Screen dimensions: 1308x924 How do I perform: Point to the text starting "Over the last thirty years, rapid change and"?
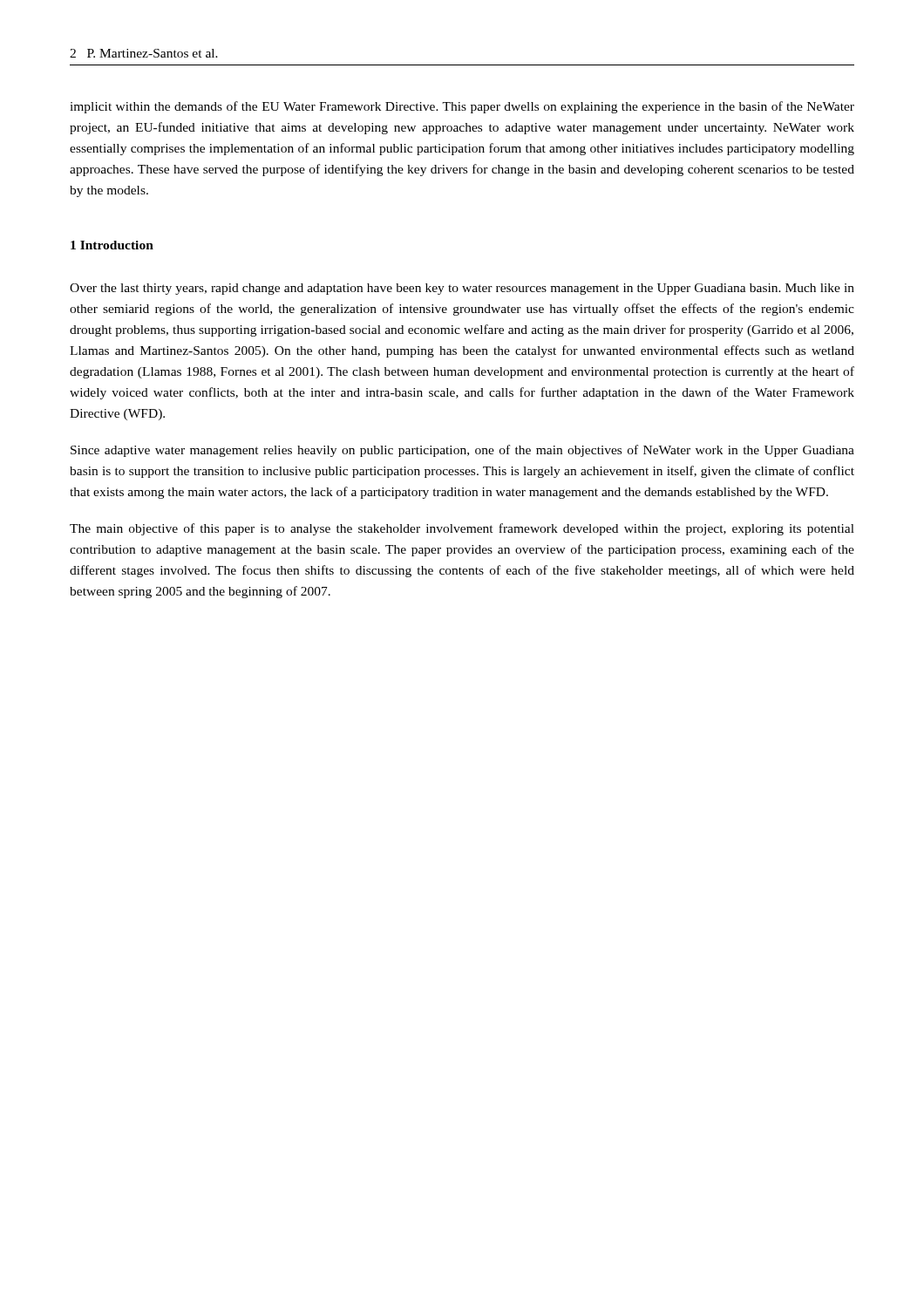tap(462, 350)
